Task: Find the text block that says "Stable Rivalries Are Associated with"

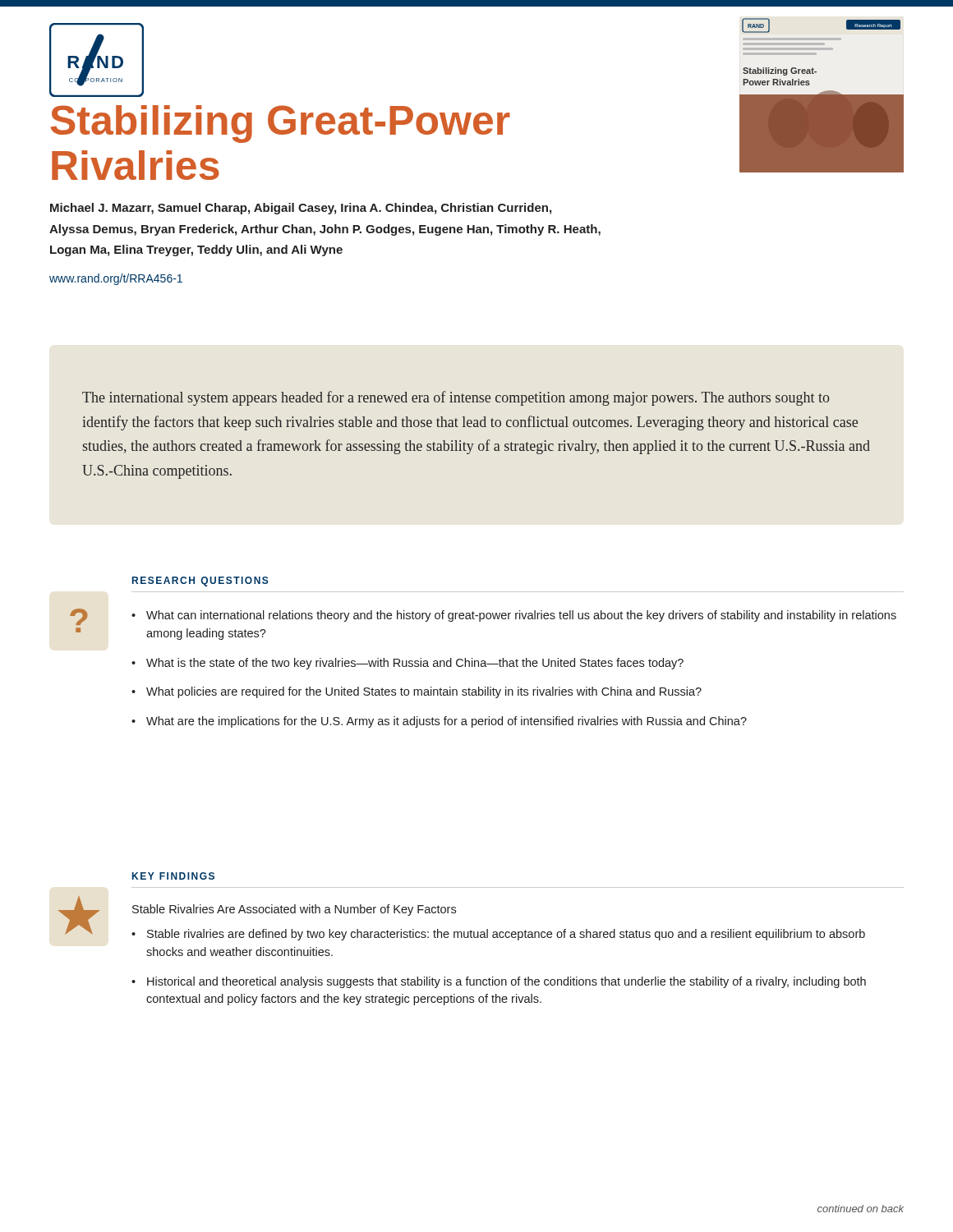Action: point(294,909)
